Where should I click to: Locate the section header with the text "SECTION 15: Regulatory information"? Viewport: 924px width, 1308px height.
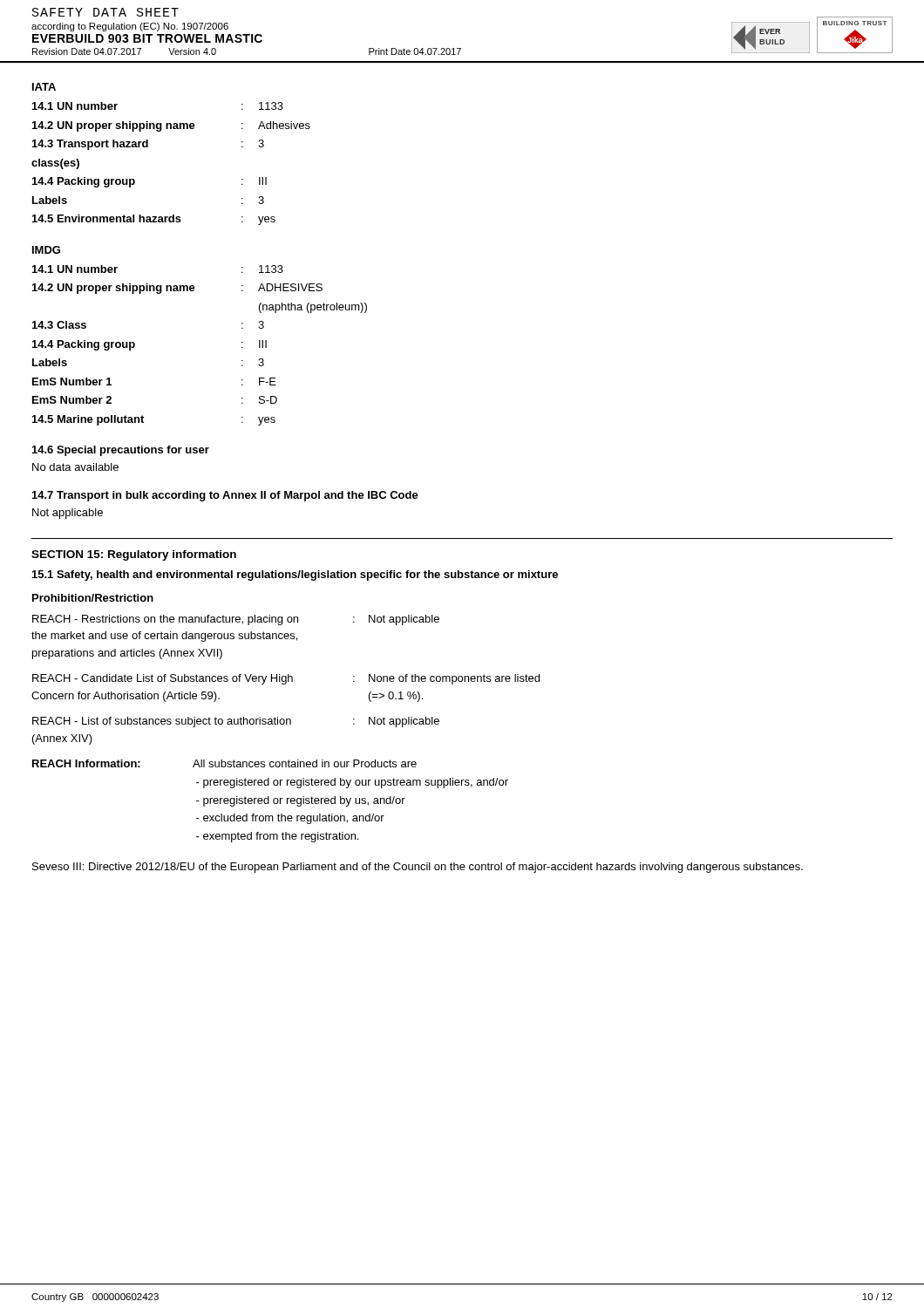134,554
